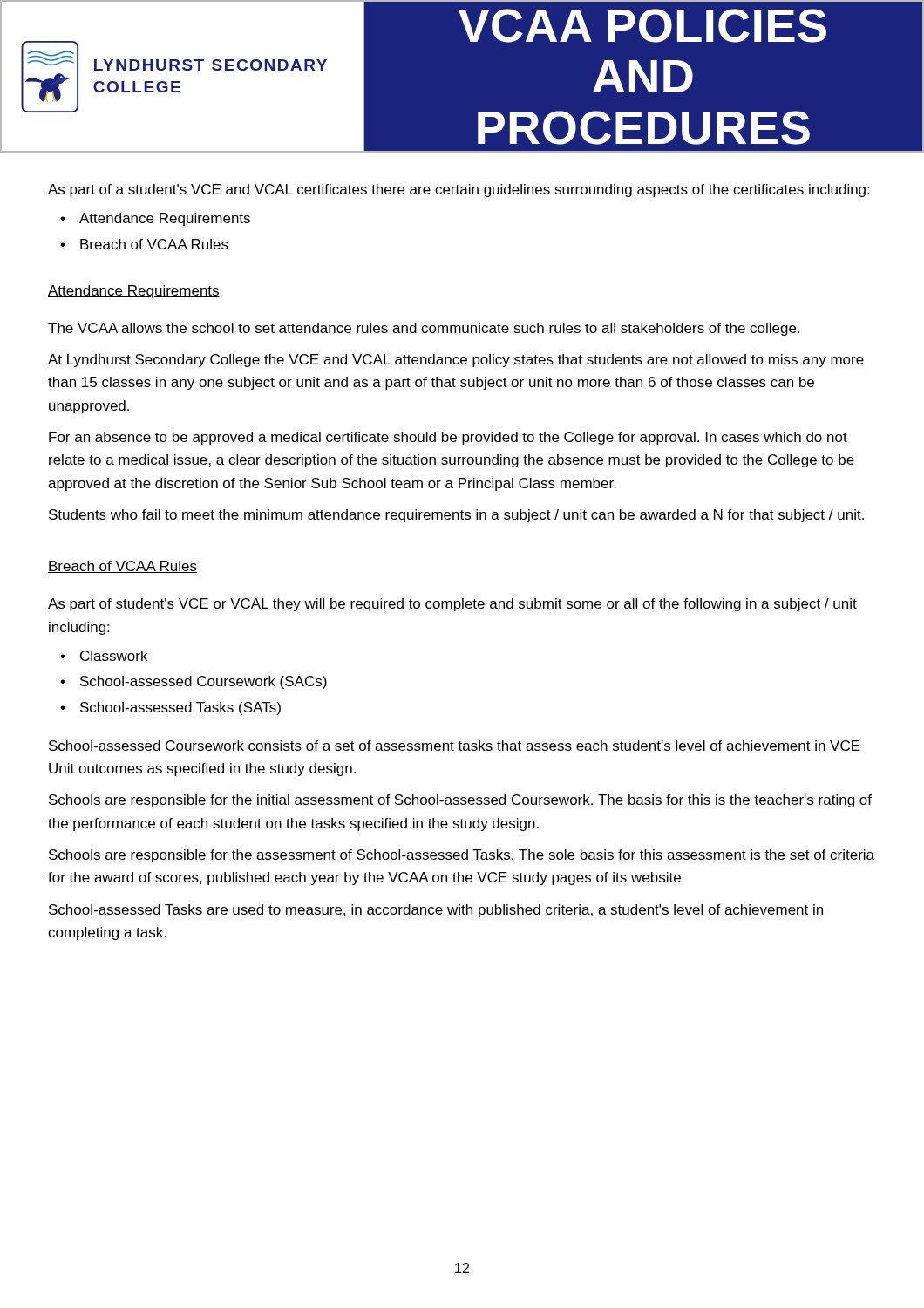The height and width of the screenshot is (1308, 924).
Task: Navigate to the text block starting "School-assessed Coursework consists of a"
Action: (454, 757)
